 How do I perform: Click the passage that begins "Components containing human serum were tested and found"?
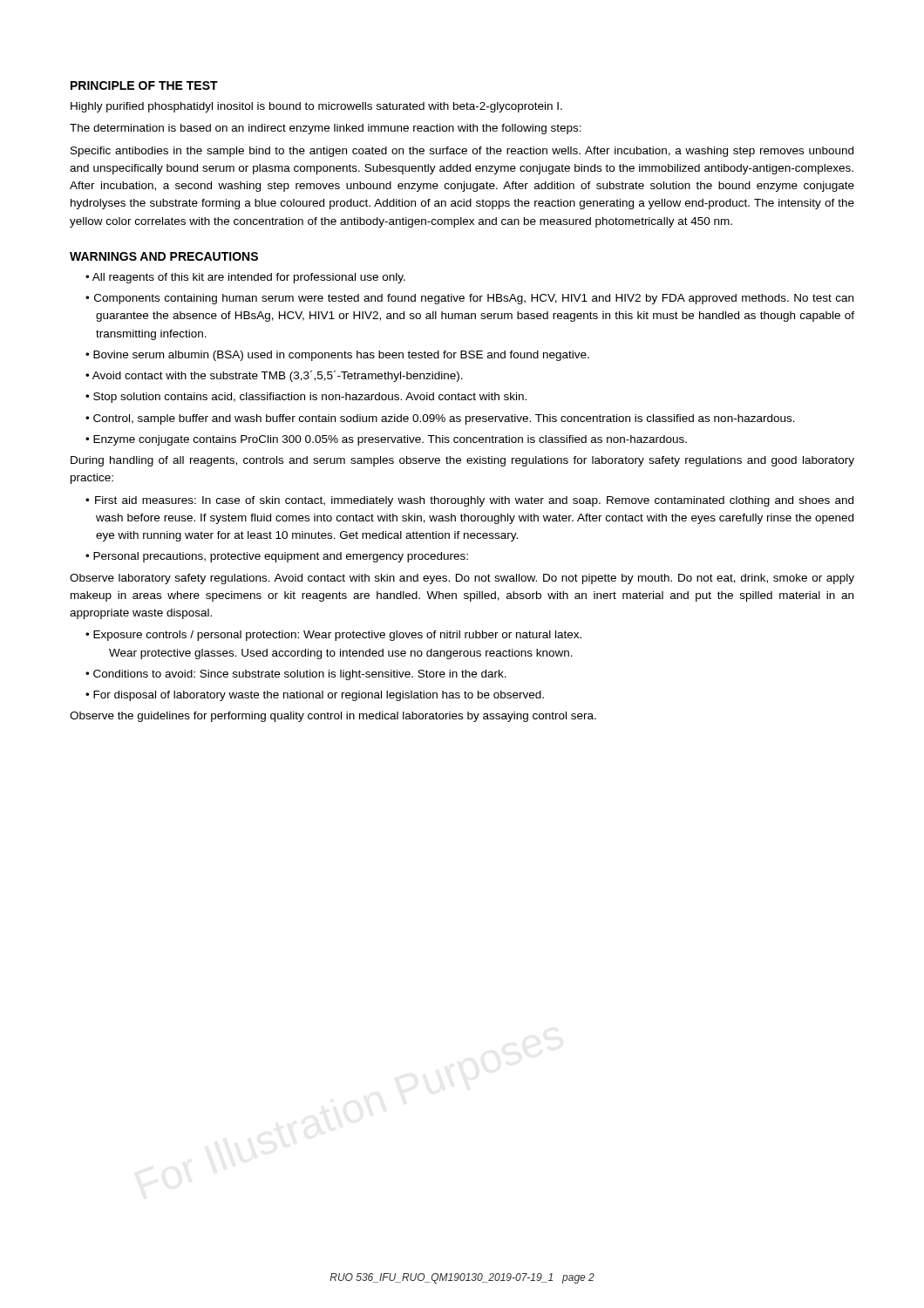click(474, 315)
